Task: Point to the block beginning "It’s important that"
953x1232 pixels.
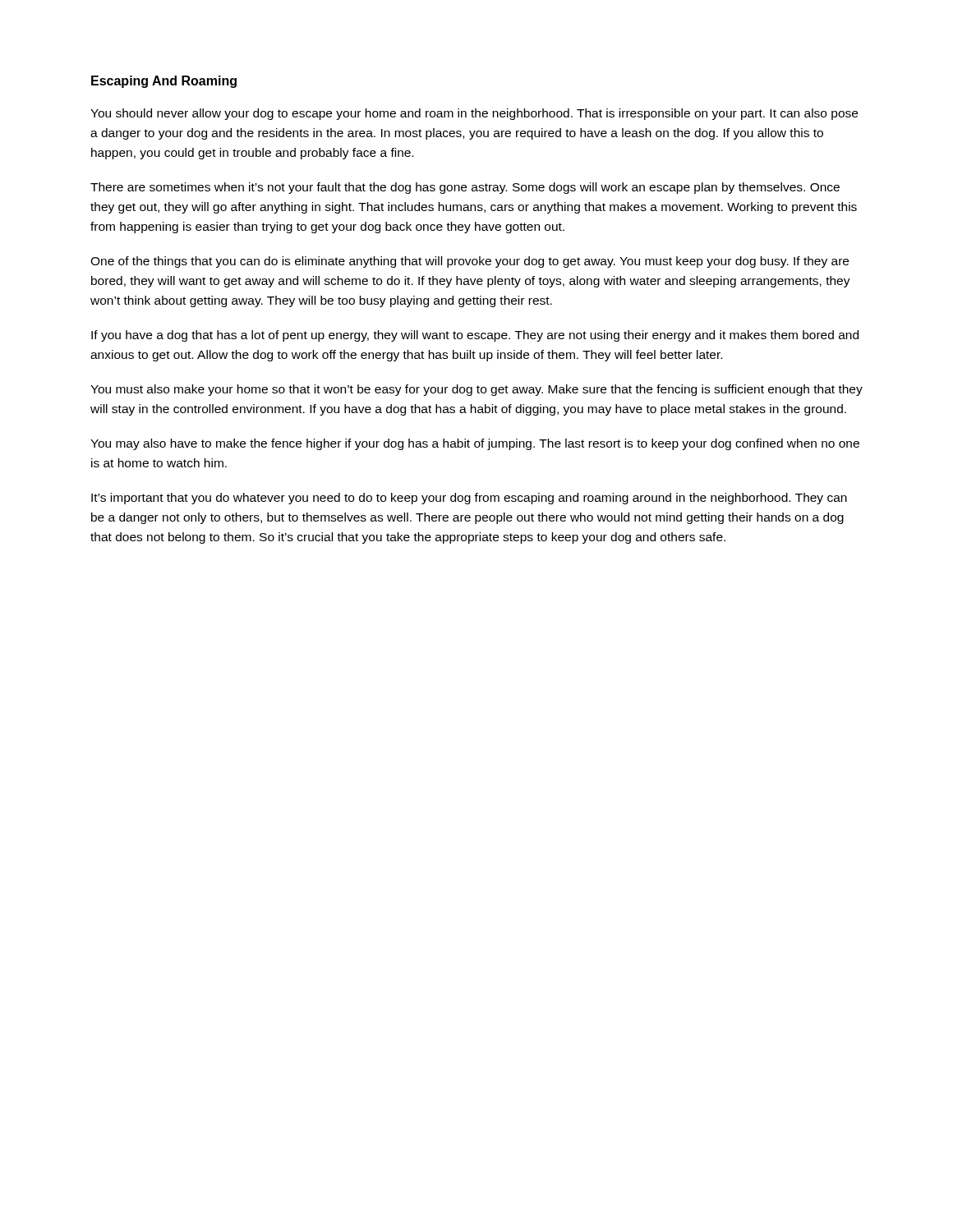Action: click(469, 517)
